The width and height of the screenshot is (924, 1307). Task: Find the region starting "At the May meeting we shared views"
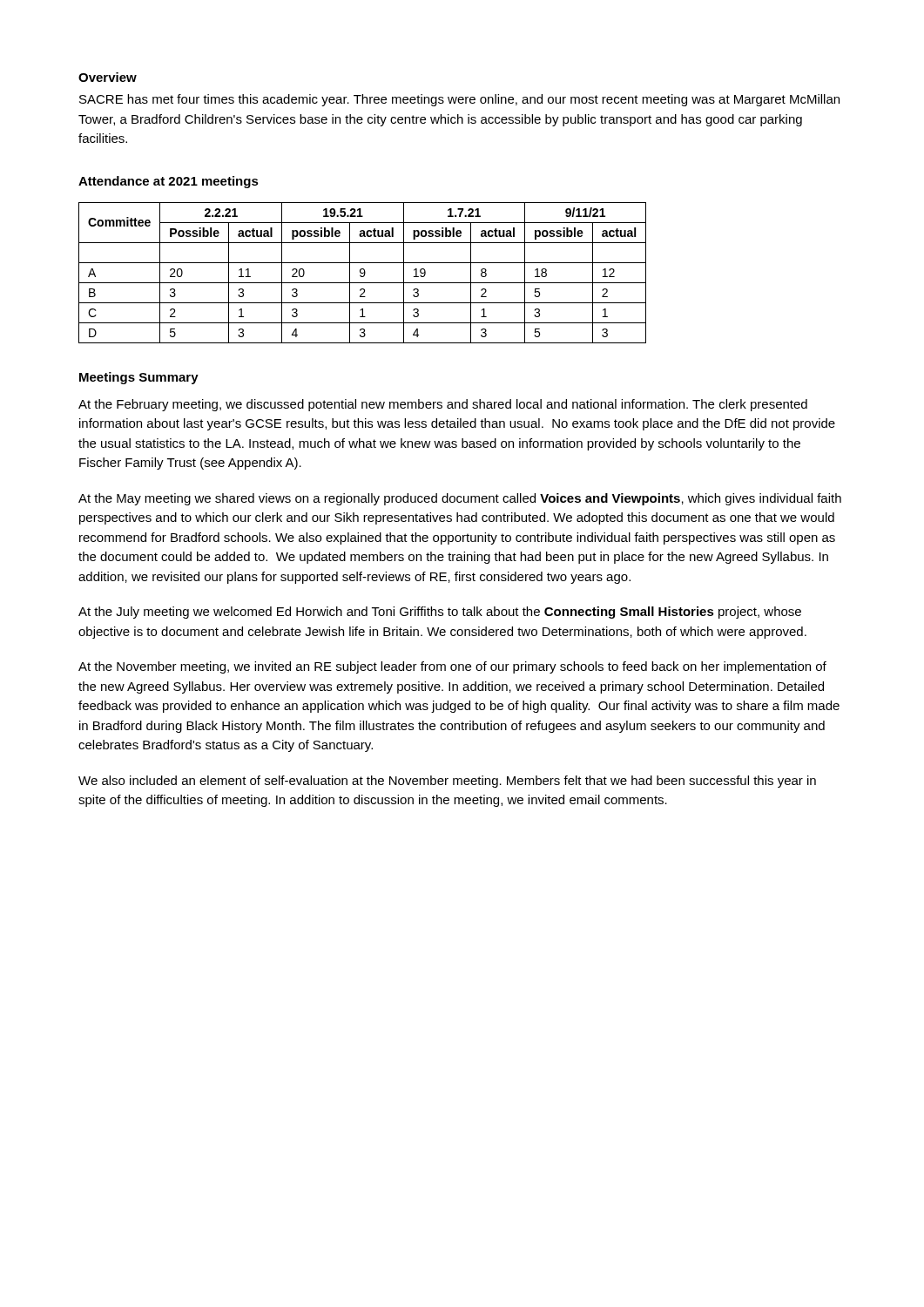point(460,537)
